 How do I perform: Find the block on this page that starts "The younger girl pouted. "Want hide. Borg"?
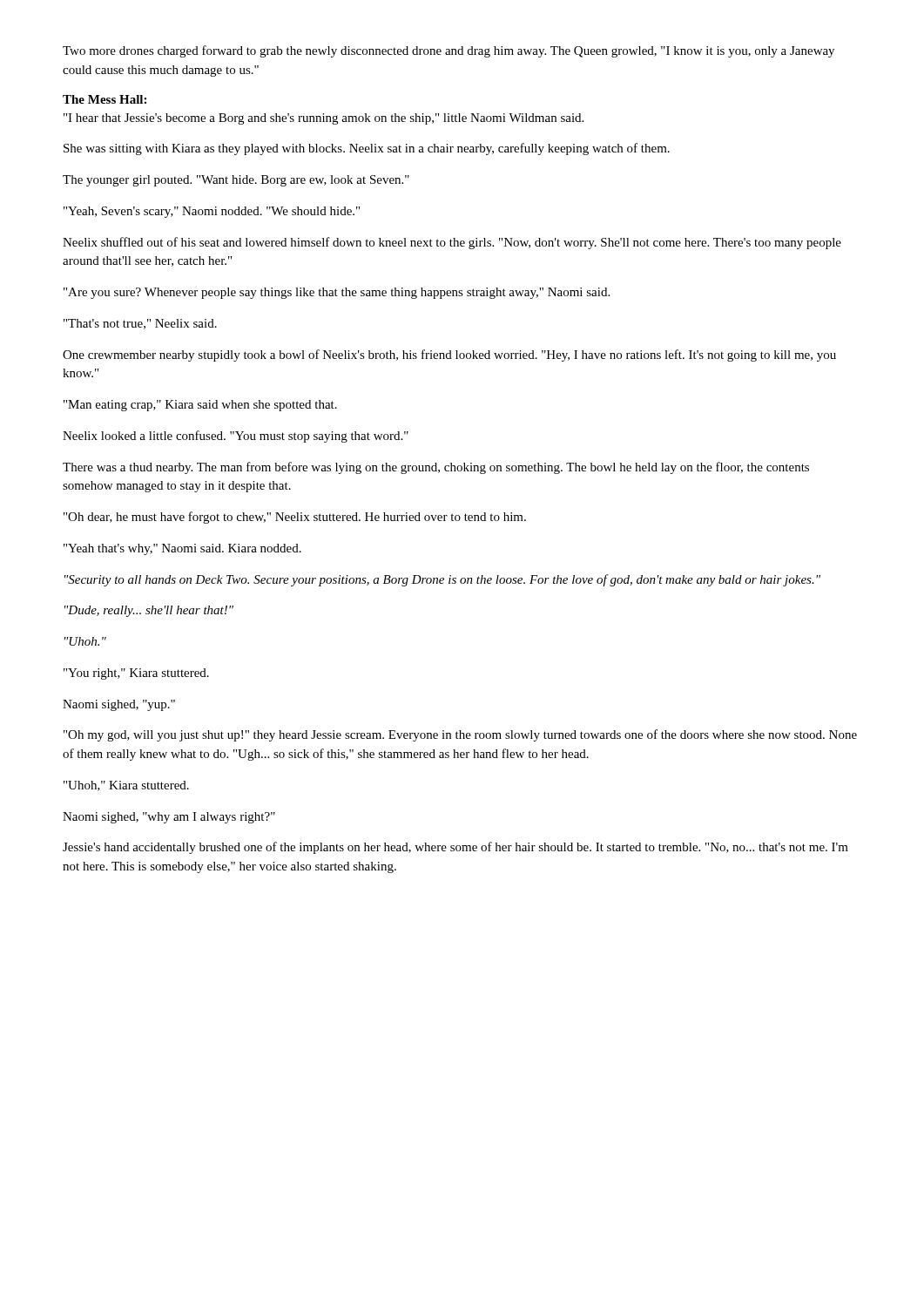(236, 180)
